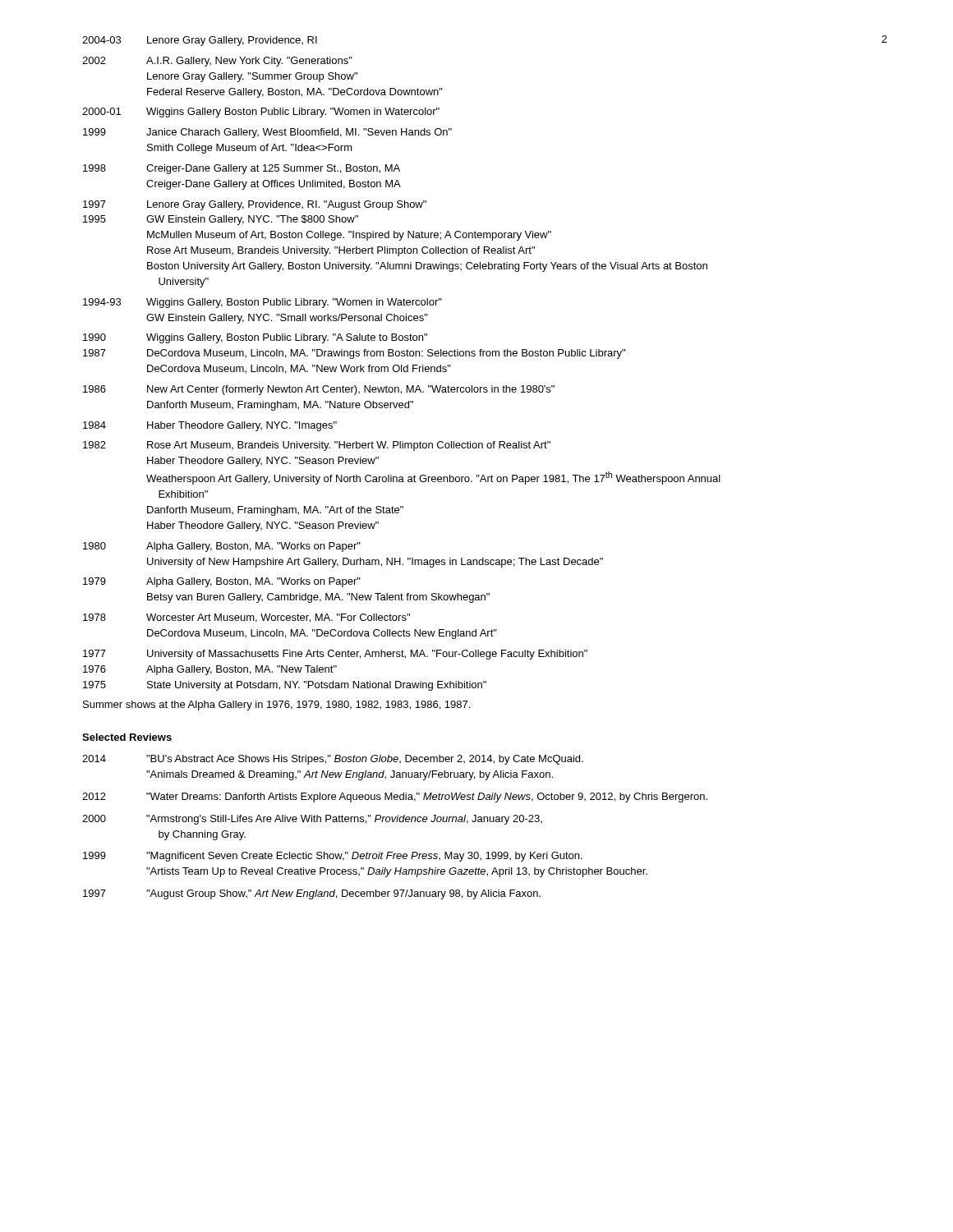Locate the region starting "1998 Creiger-Dane Gallery at"

point(242,169)
